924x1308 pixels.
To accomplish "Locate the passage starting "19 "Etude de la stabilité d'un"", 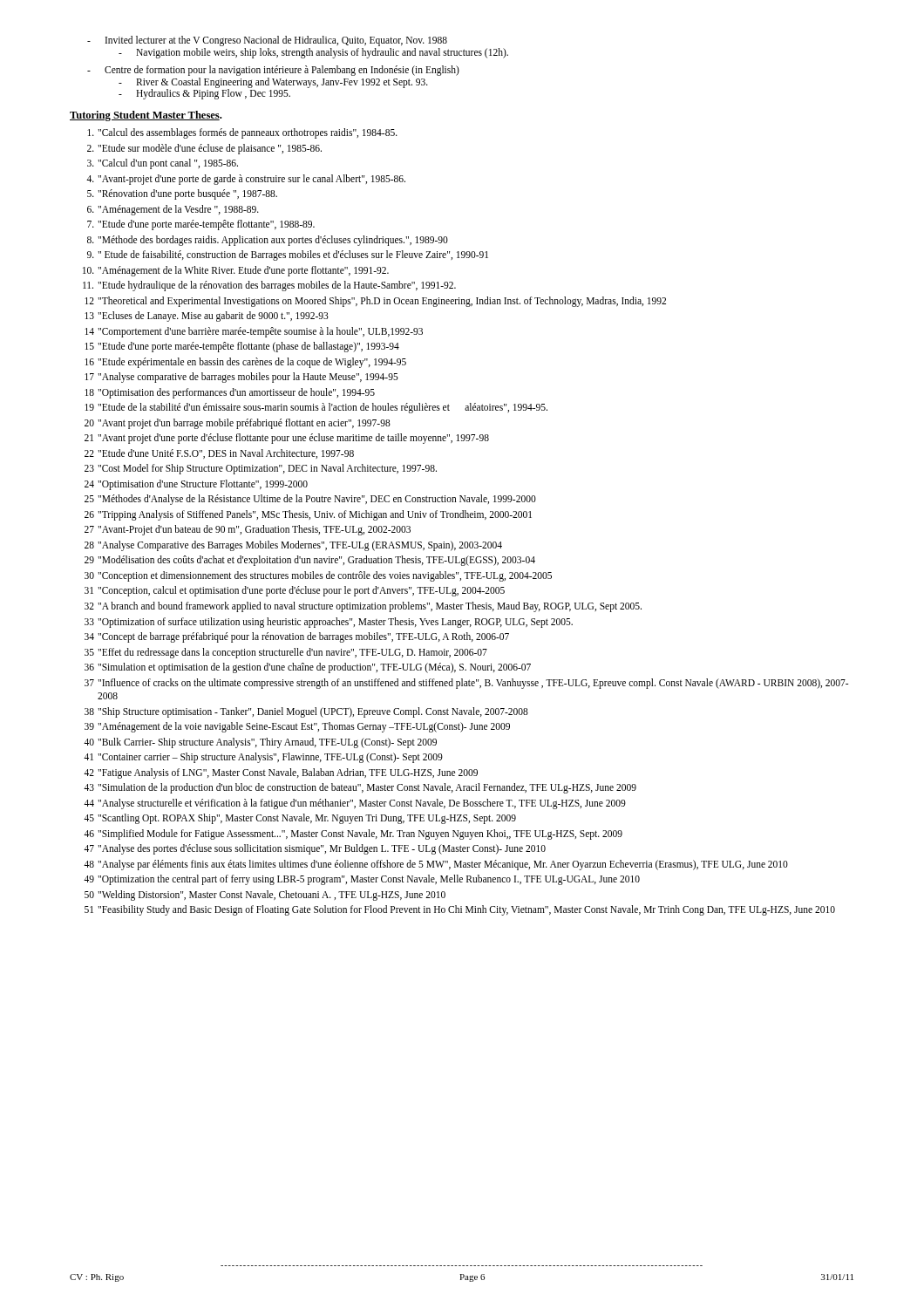I will (462, 408).
